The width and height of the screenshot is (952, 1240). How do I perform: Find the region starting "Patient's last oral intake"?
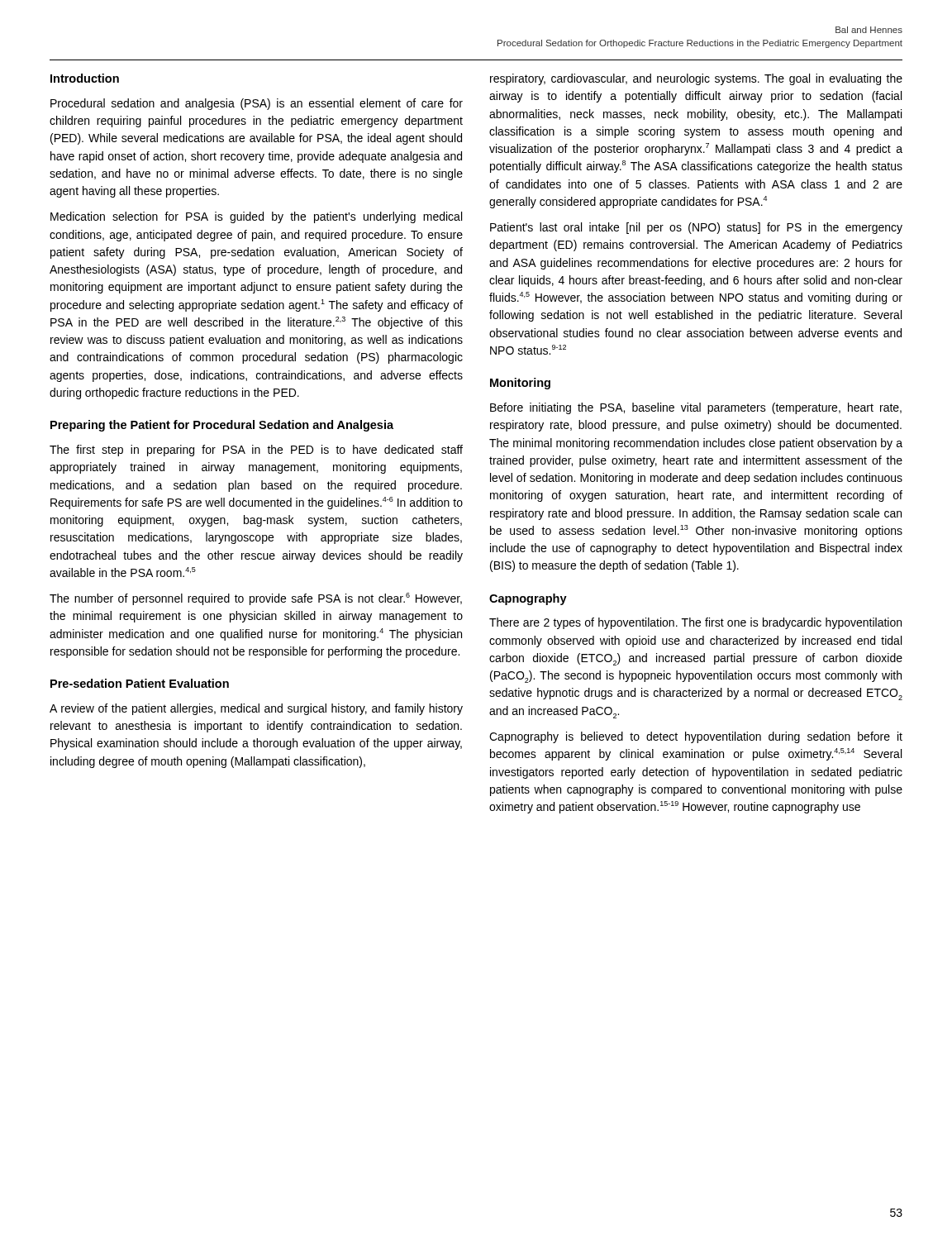pos(696,289)
